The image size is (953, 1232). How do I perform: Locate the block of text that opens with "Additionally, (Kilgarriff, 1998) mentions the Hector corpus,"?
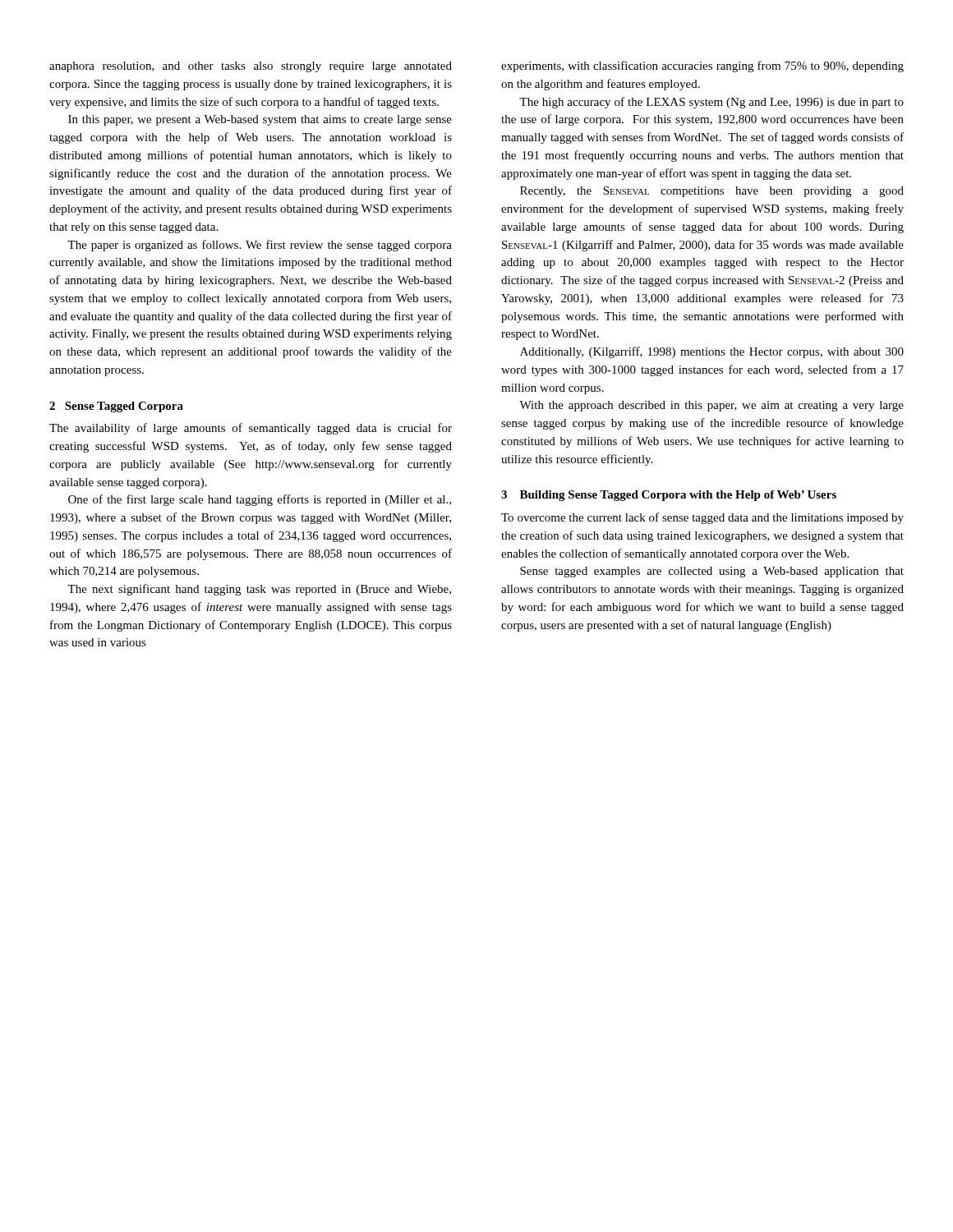tap(702, 370)
